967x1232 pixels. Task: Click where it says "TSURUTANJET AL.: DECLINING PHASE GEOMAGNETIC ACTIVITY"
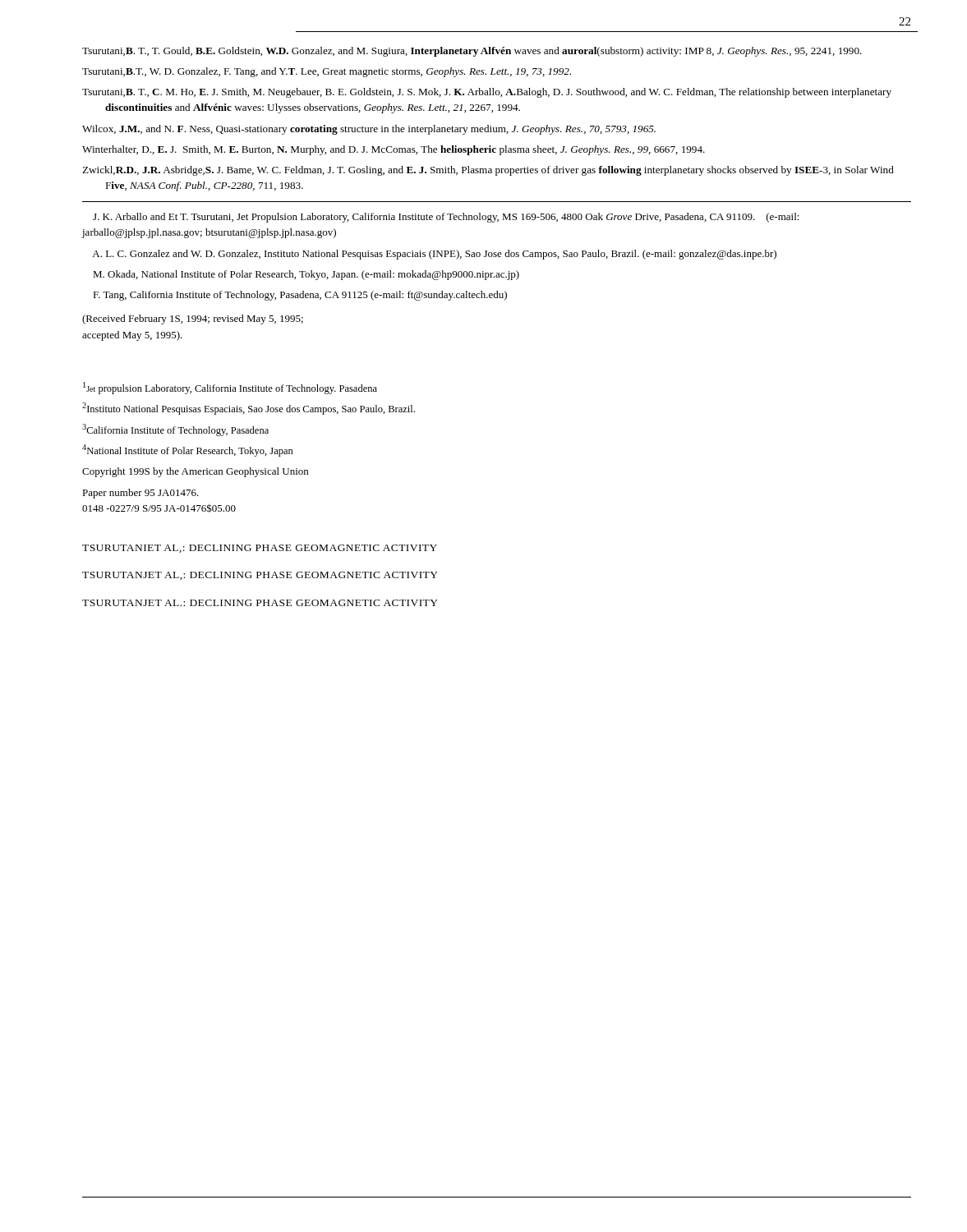tap(260, 602)
